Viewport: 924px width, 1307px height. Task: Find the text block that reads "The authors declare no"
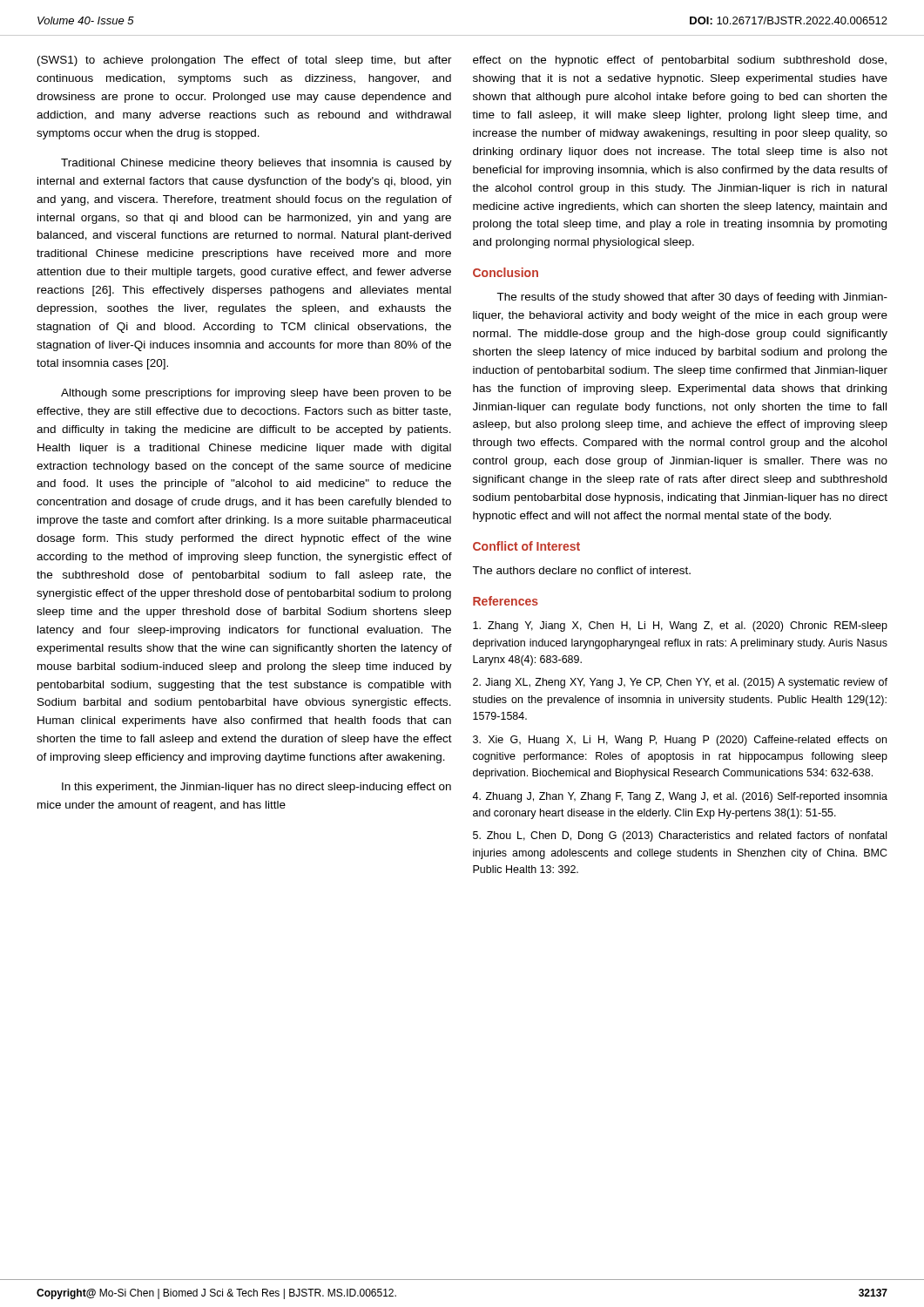pos(680,571)
